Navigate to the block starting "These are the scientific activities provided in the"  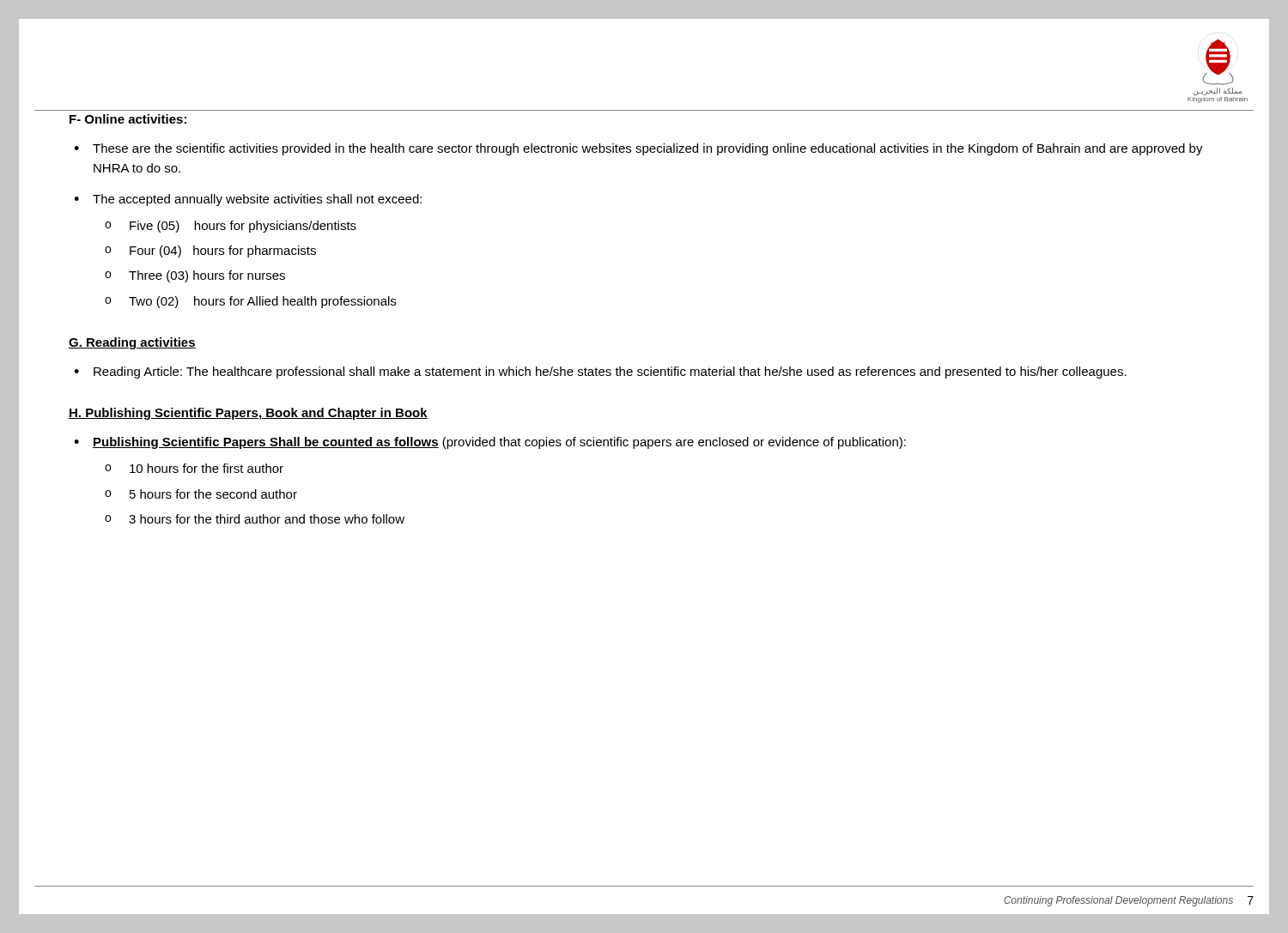pyautogui.click(x=648, y=158)
